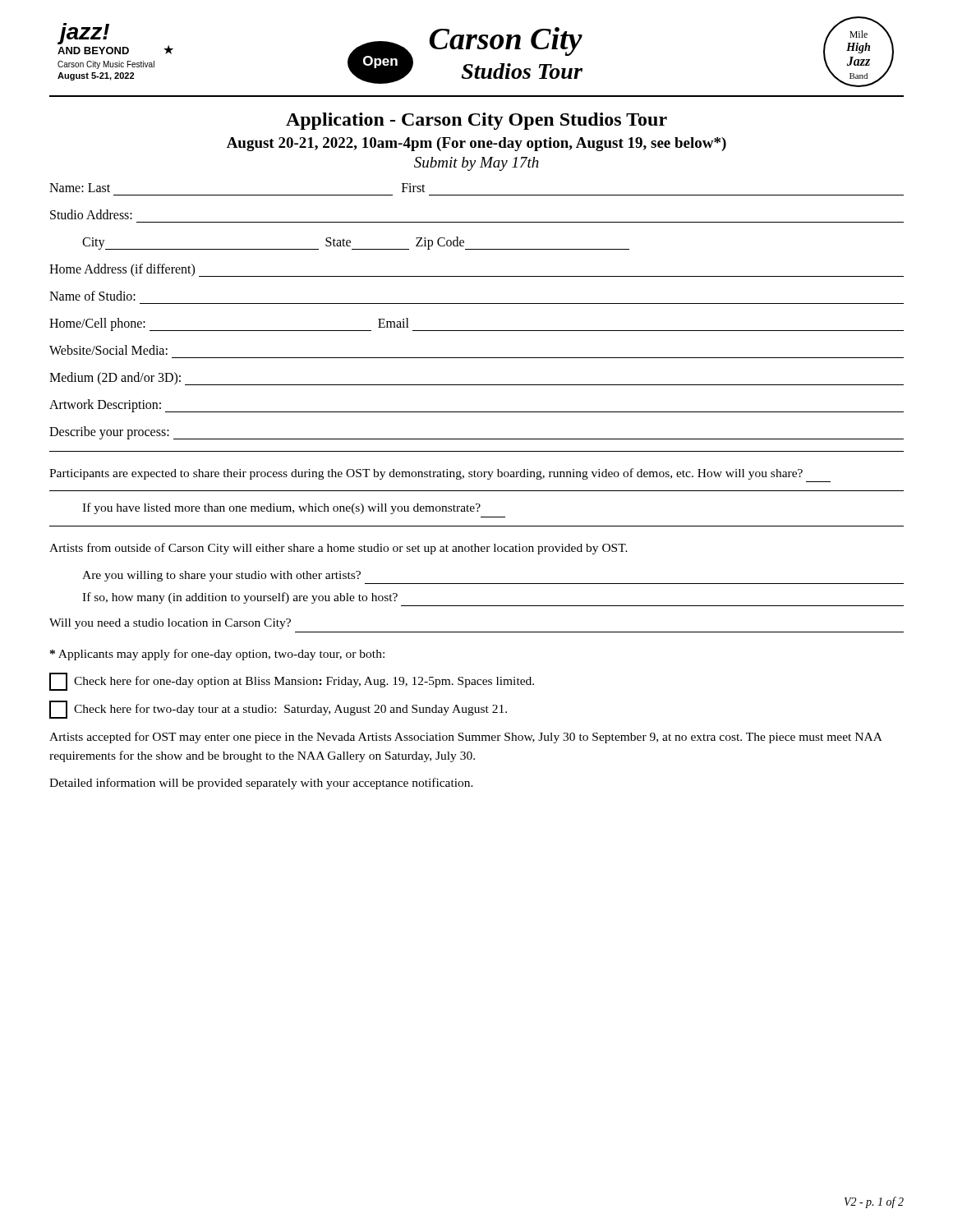Locate the block of text that opens with "Artists from outside of Carson City"
Viewport: 953px width, 1232px height.
(339, 547)
